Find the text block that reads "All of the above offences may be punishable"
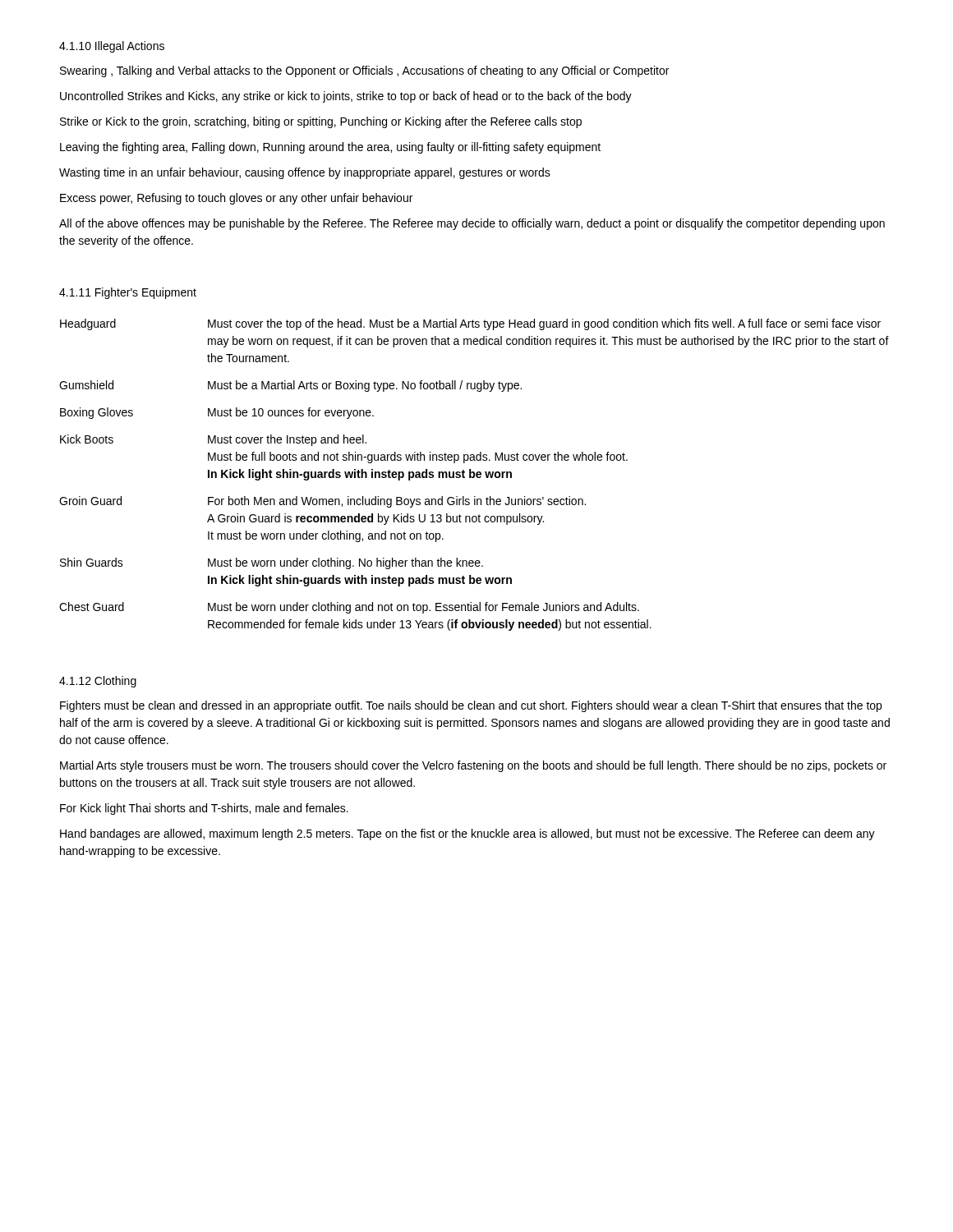 click(x=472, y=232)
